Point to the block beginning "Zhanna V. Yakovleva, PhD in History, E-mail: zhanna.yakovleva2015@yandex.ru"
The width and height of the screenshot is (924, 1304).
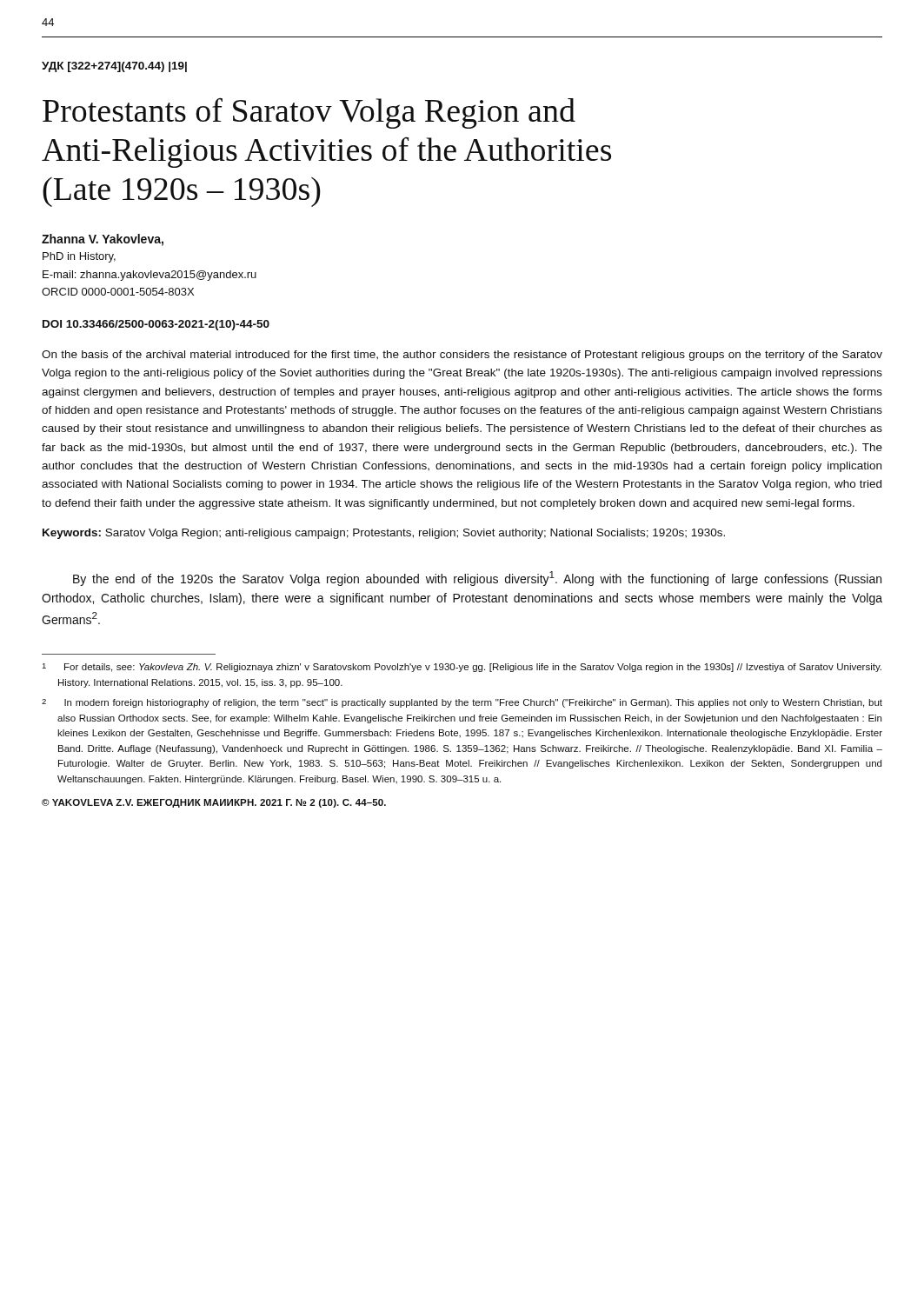click(x=103, y=240)
